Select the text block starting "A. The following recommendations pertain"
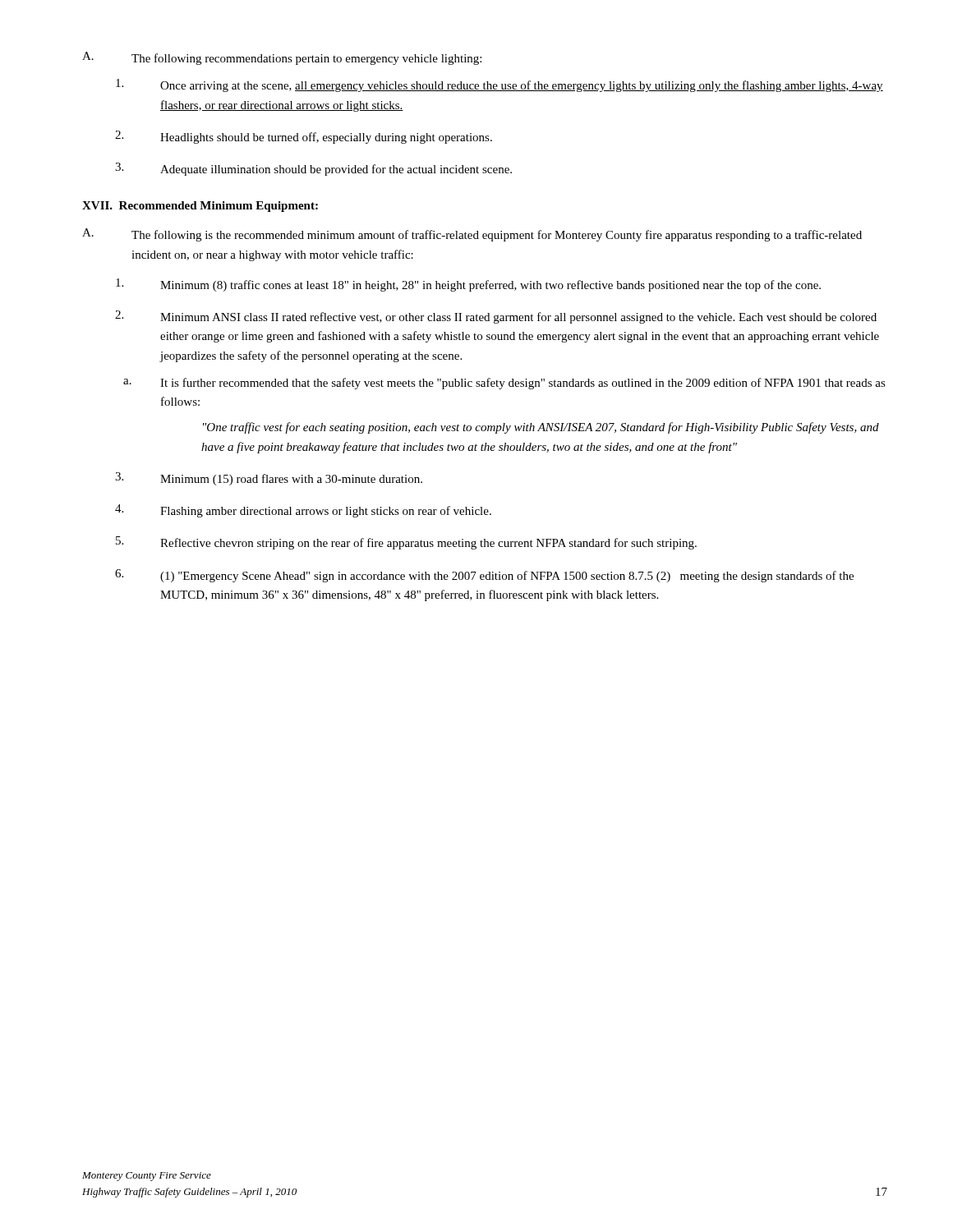Image resolution: width=953 pixels, height=1232 pixels. 485,59
